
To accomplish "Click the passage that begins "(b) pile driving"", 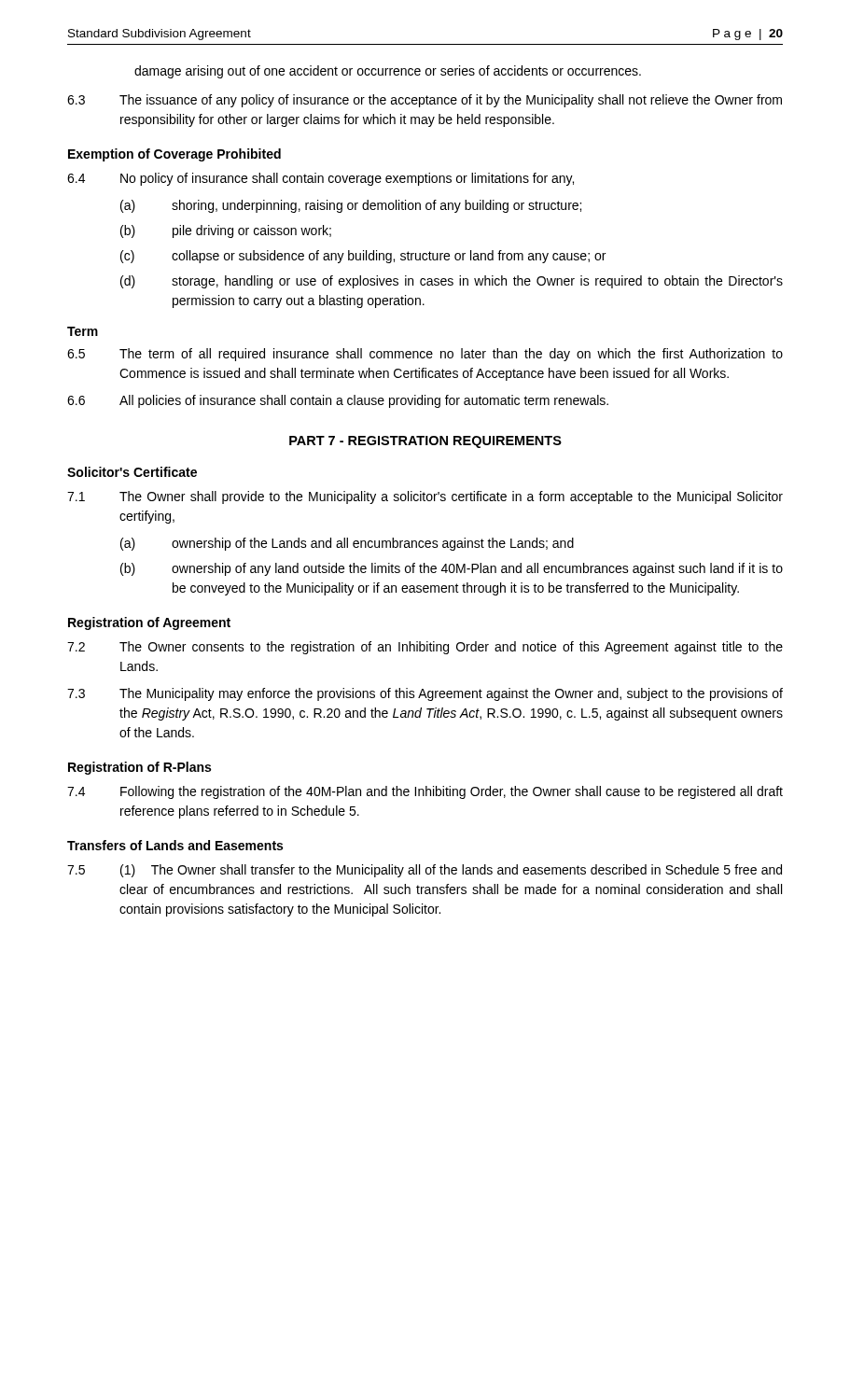I will click(x=226, y=231).
